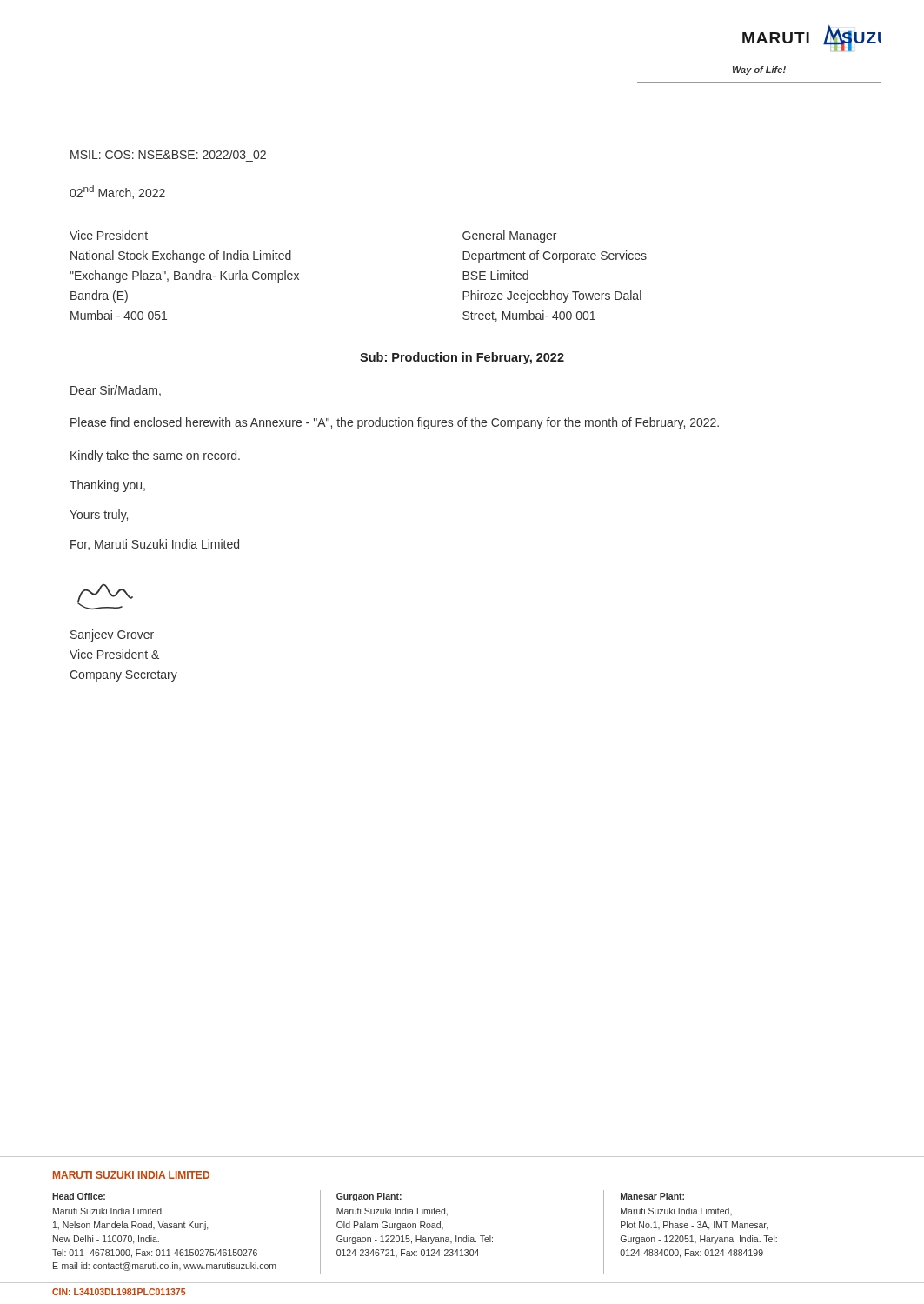This screenshot has width=924, height=1304.
Task: Locate the text "MSIL: COS: NSE&BSE: 2022/03_02"
Action: (168, 155)
